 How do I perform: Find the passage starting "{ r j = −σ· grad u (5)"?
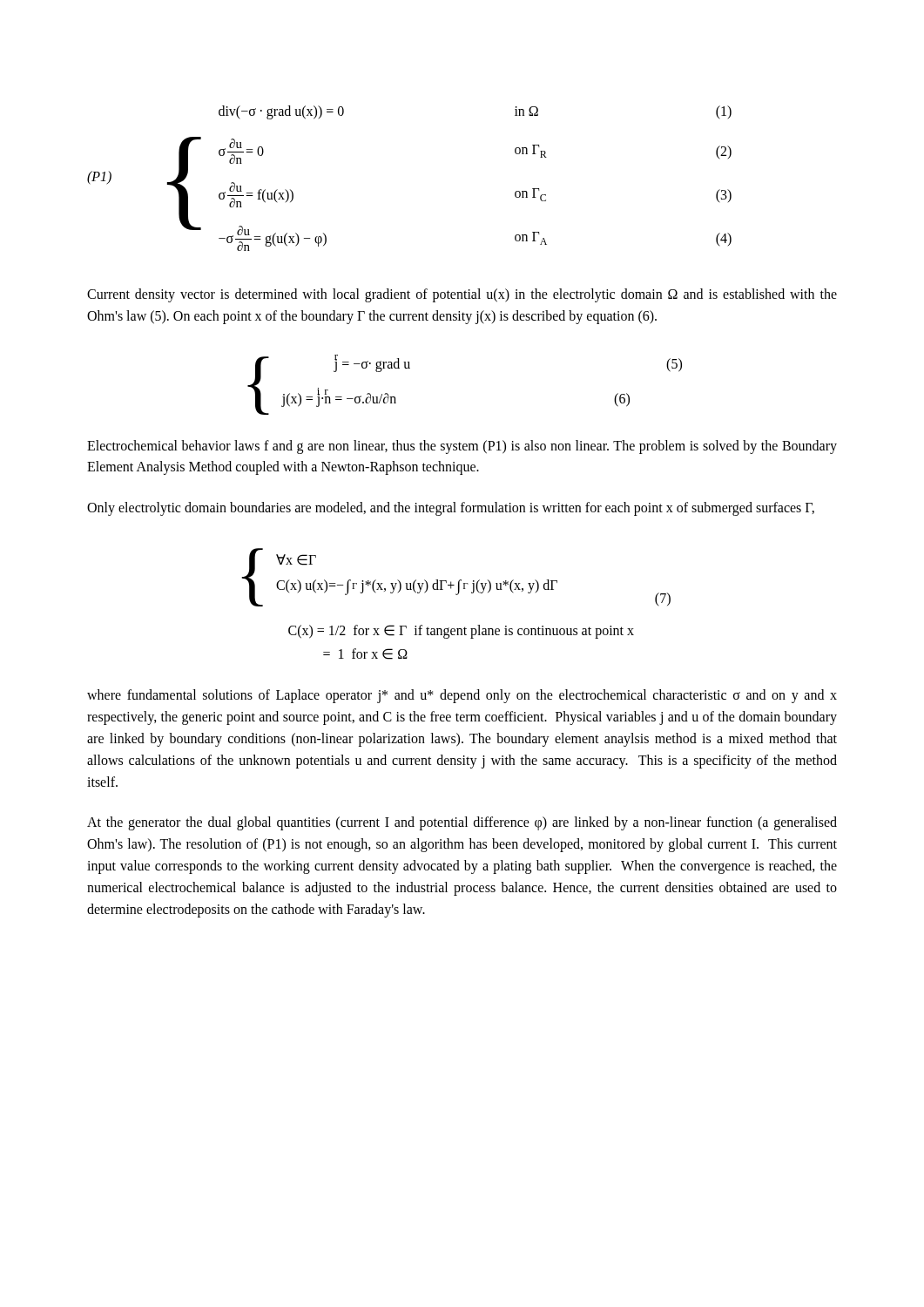coord(356,397)
